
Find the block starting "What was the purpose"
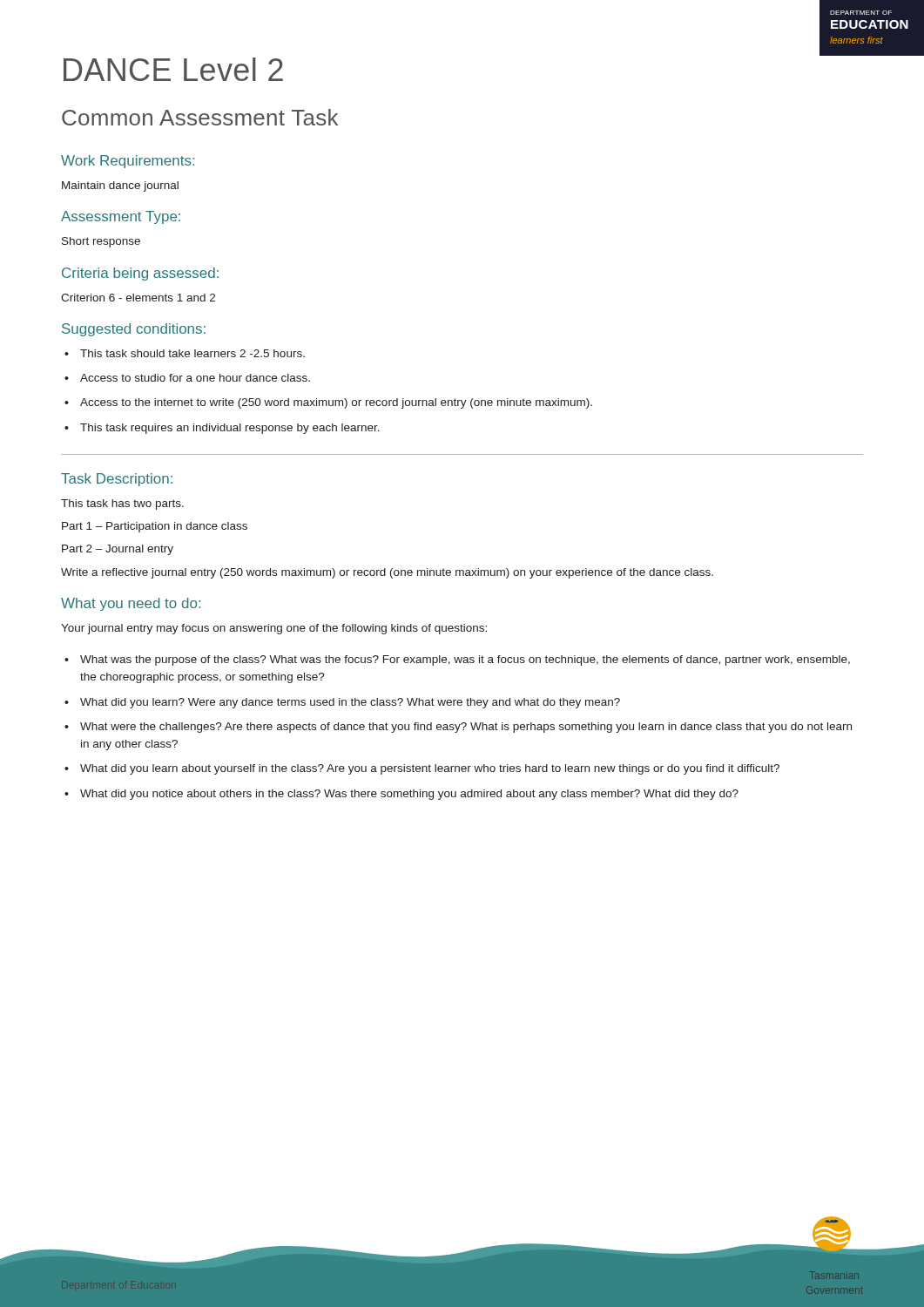pyautogui.click(x=465, y=668)
